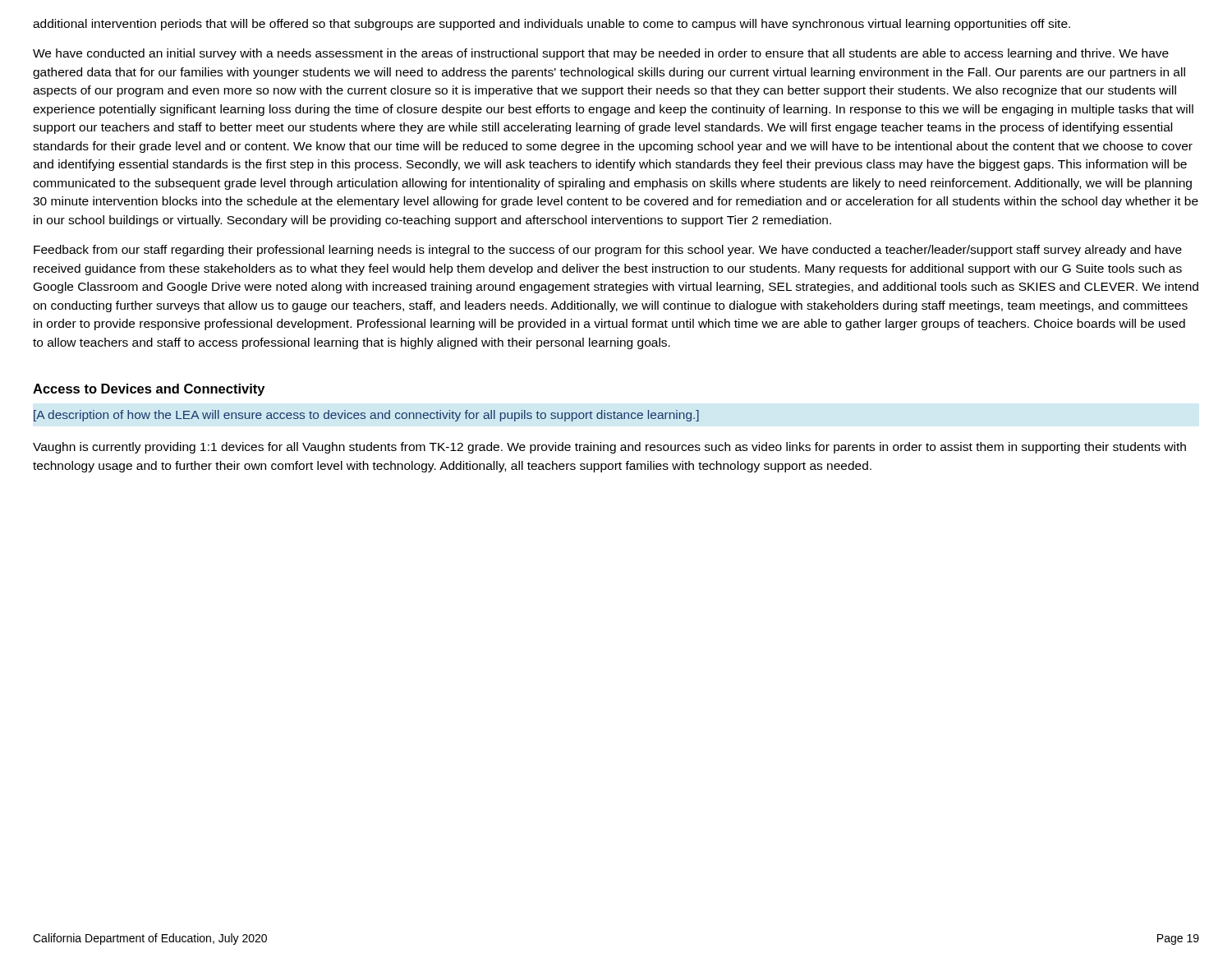Find the section header on this page that starts "Access to Devices and"

pyautogui.click(x=149, y=389)
